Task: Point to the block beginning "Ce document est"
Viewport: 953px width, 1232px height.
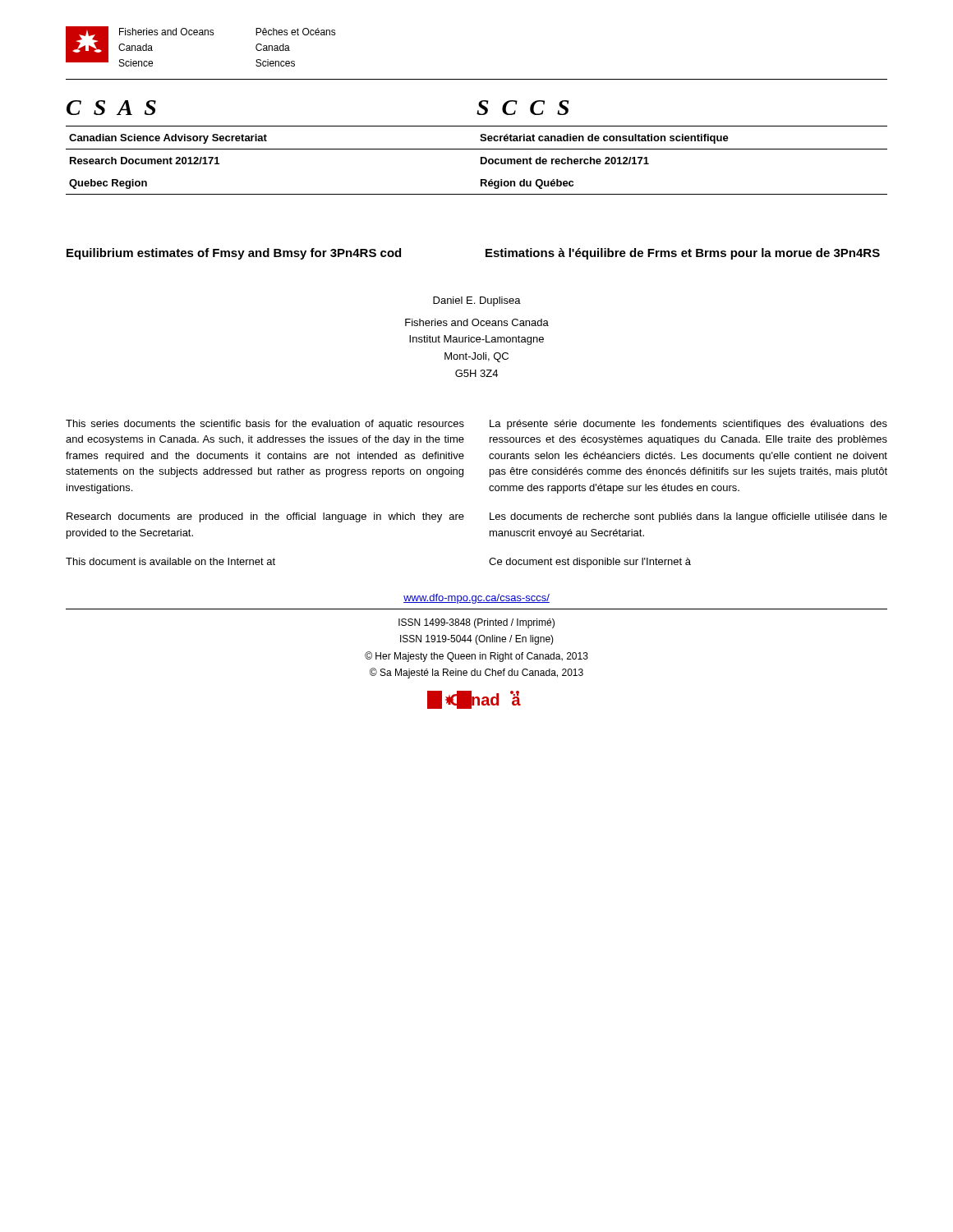Action: (590, 562)
